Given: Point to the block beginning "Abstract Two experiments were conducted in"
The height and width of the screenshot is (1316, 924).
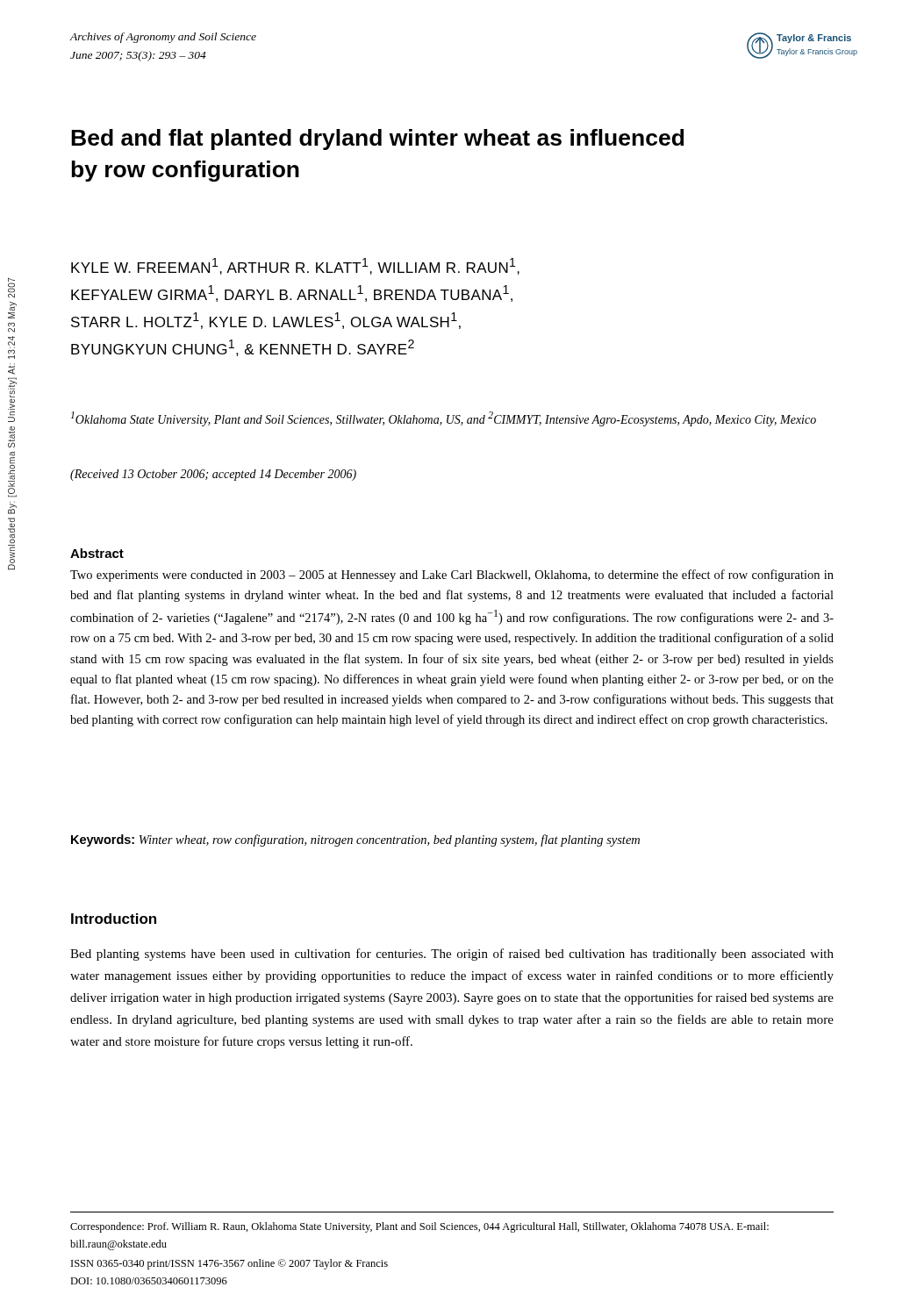Looking at the screenshot, I should 452,638.
